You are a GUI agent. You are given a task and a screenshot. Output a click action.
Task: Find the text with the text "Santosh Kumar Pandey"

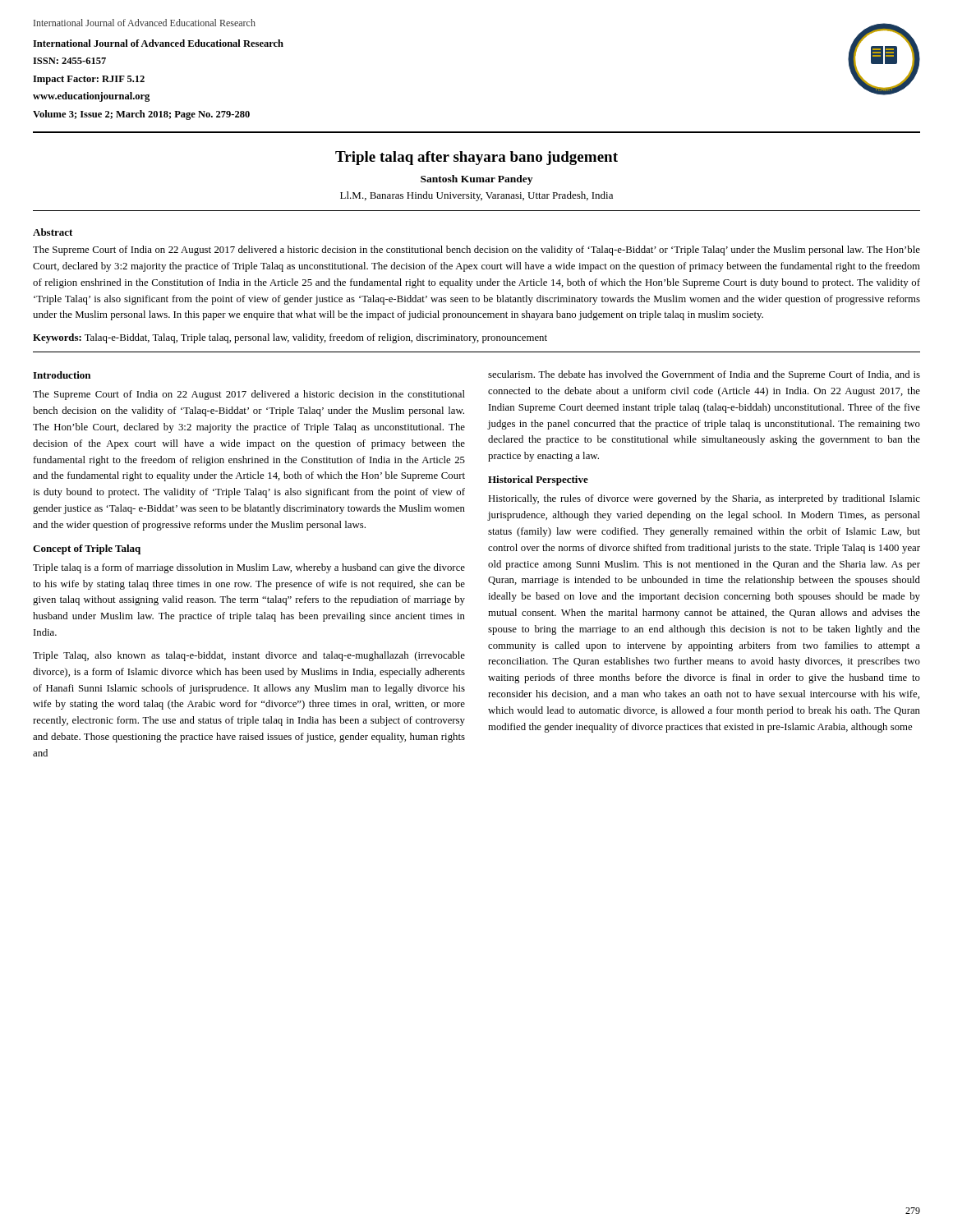click(476, 179)
